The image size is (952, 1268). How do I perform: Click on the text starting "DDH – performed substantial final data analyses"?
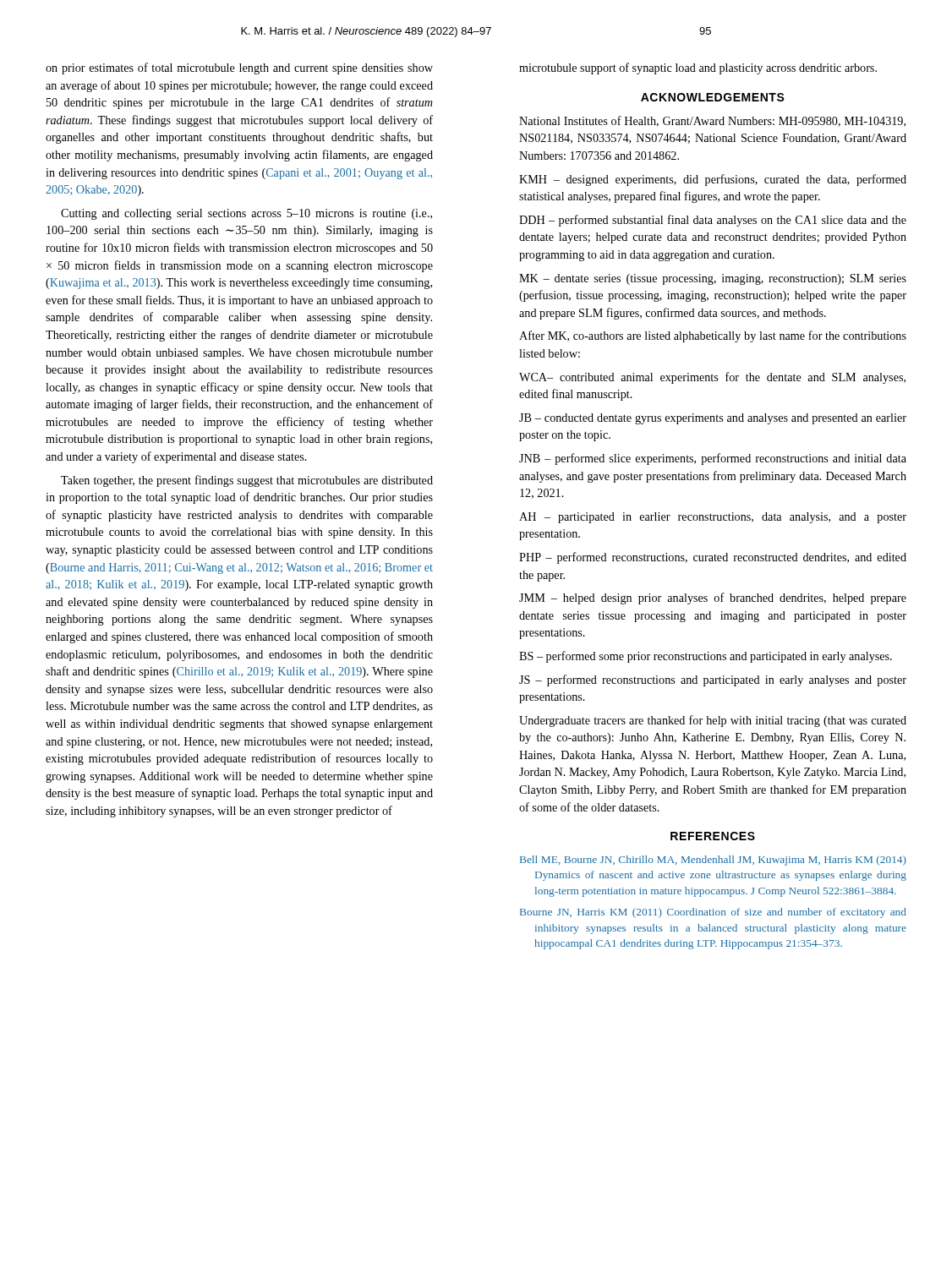pos(713,237)
